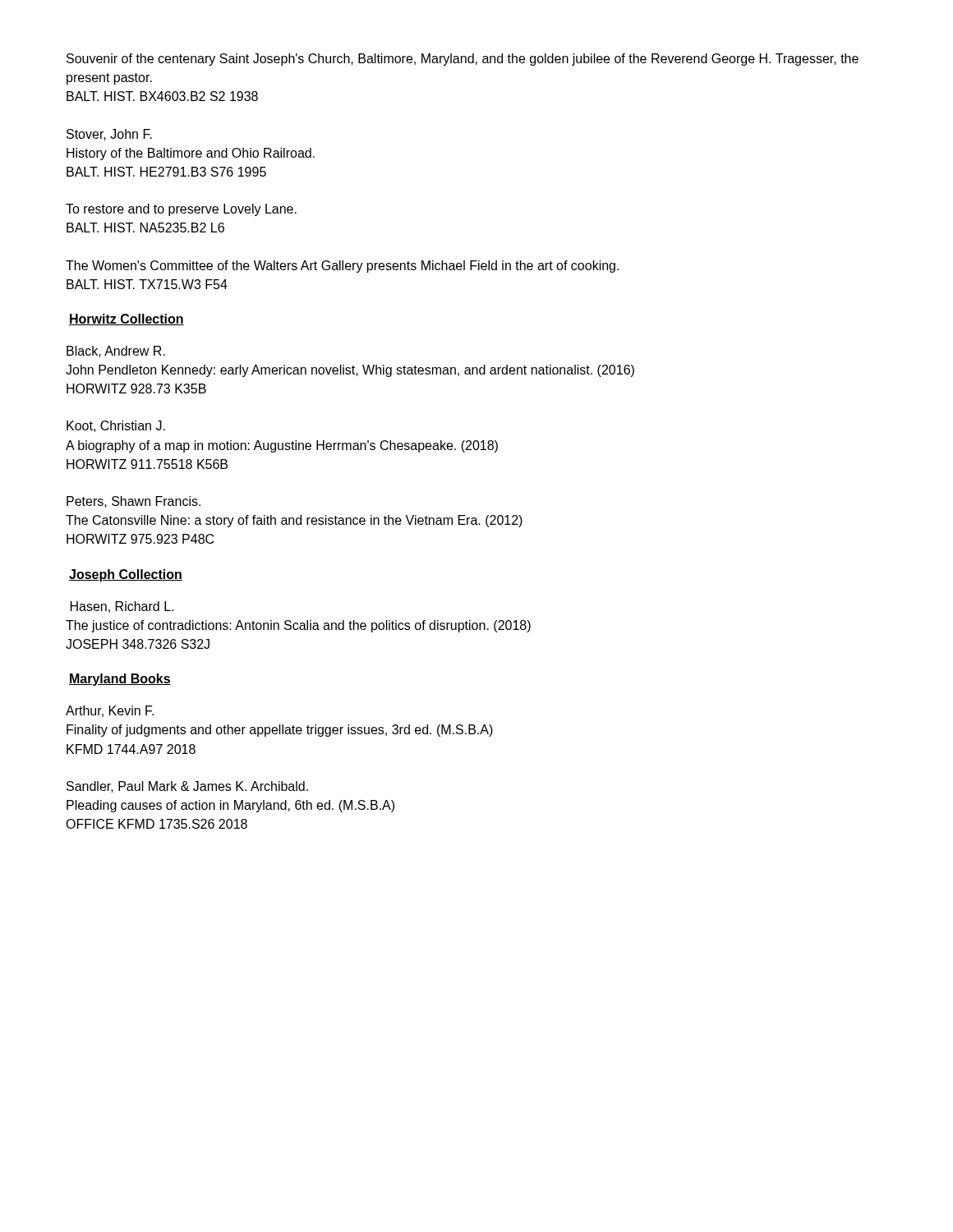Point to the block beginning "The Women's Committee of the Walters Art"

(343, 275)
